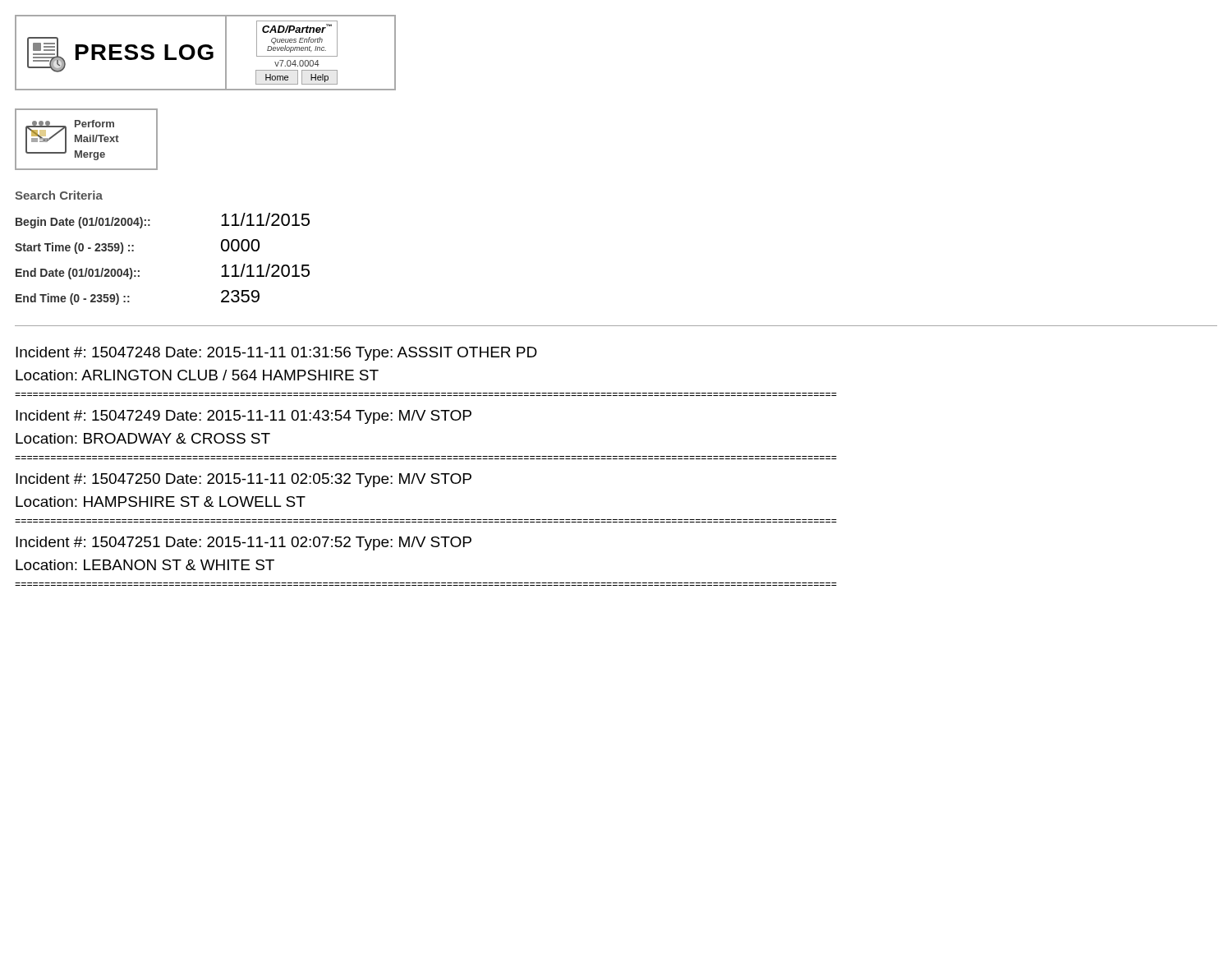The image size is (1232, 953).
Task: Locate the text "Search Criteria"
Action: tap(59, 195)
